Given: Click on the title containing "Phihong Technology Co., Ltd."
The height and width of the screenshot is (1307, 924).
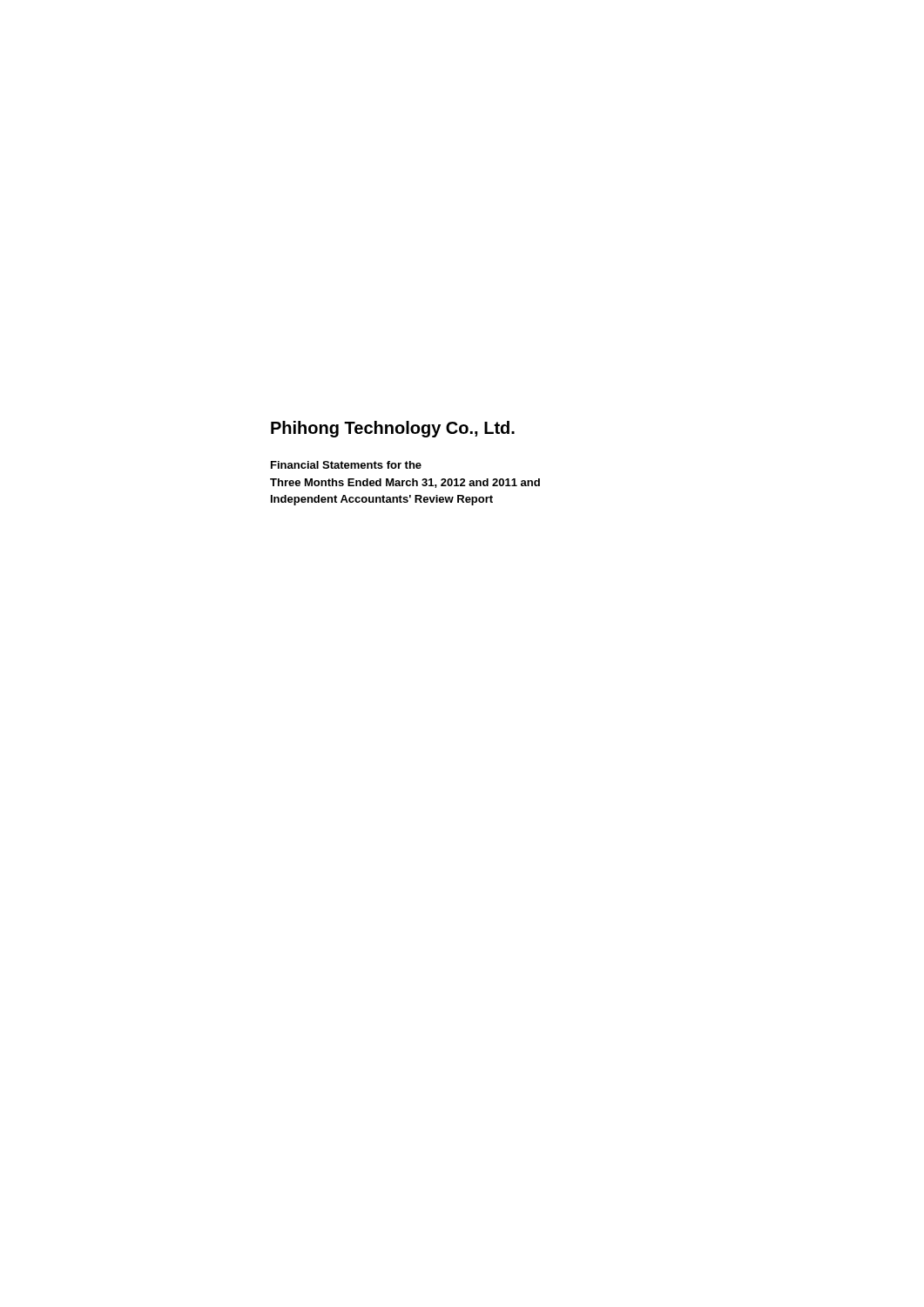Looking at the screenshot, I should (393, 428).
